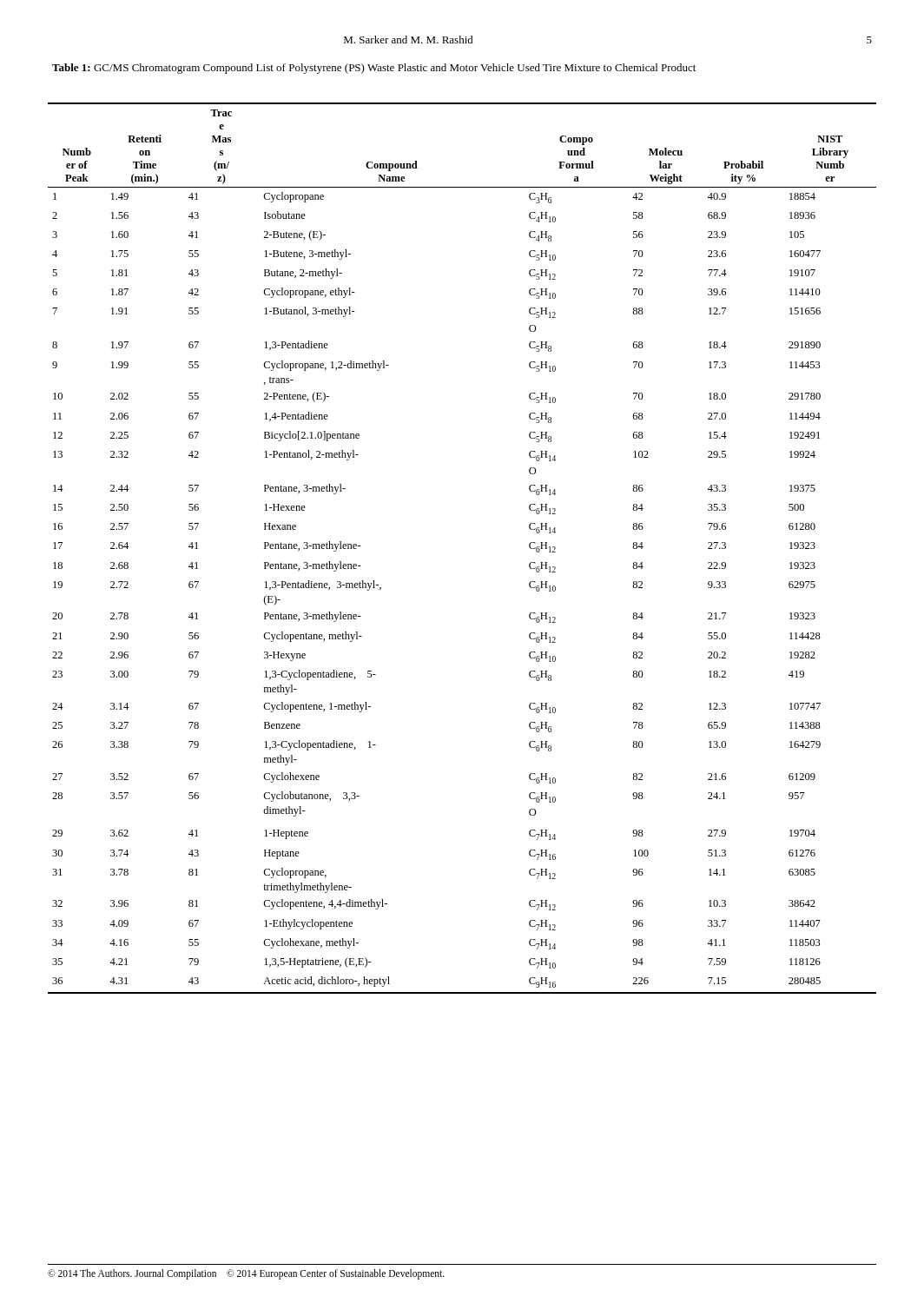
Task: Click on the caption that reads "Table 1: GC/MS"
Action: point(374,67)
